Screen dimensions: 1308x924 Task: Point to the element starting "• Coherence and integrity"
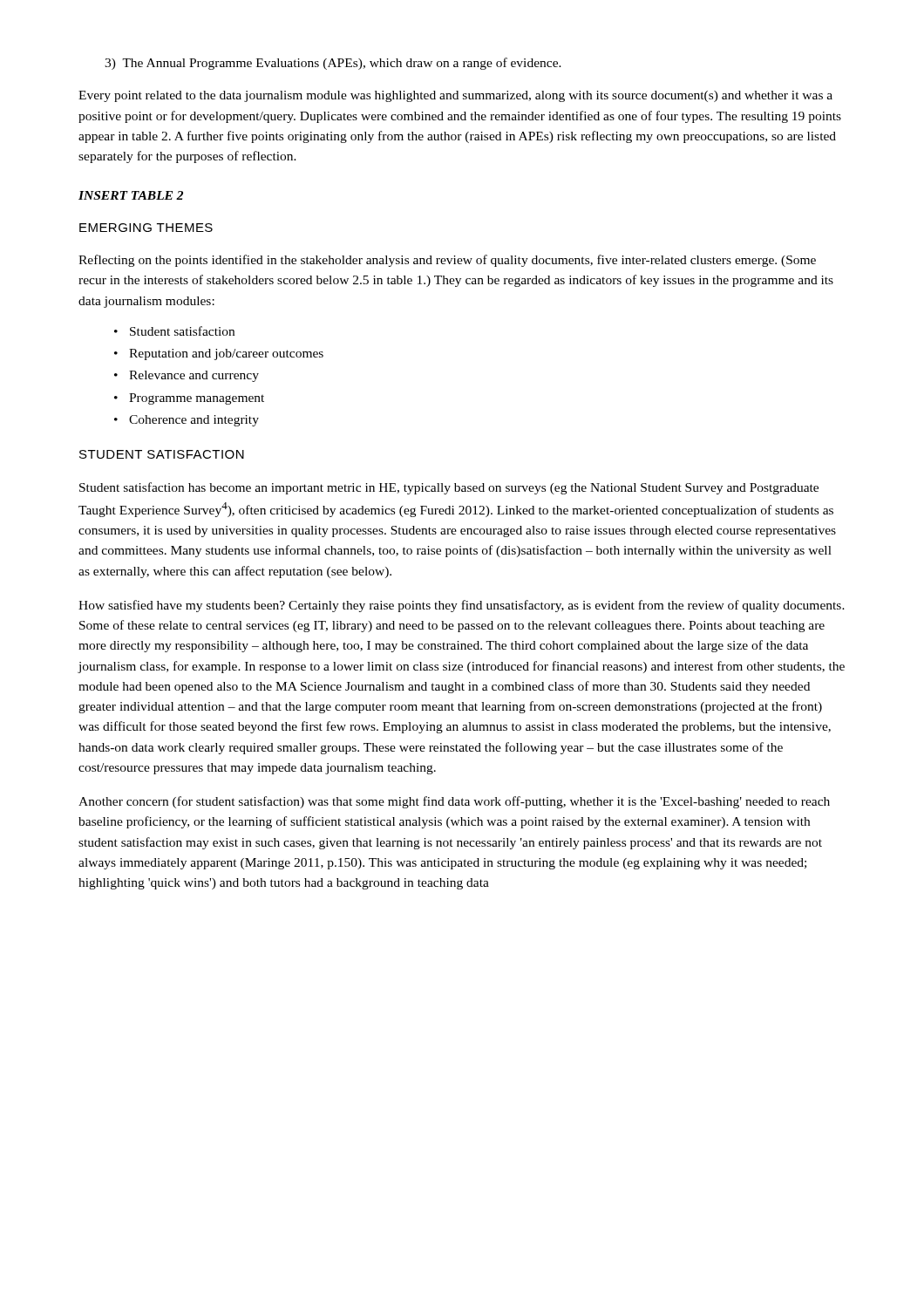click(x=187, y=421)
